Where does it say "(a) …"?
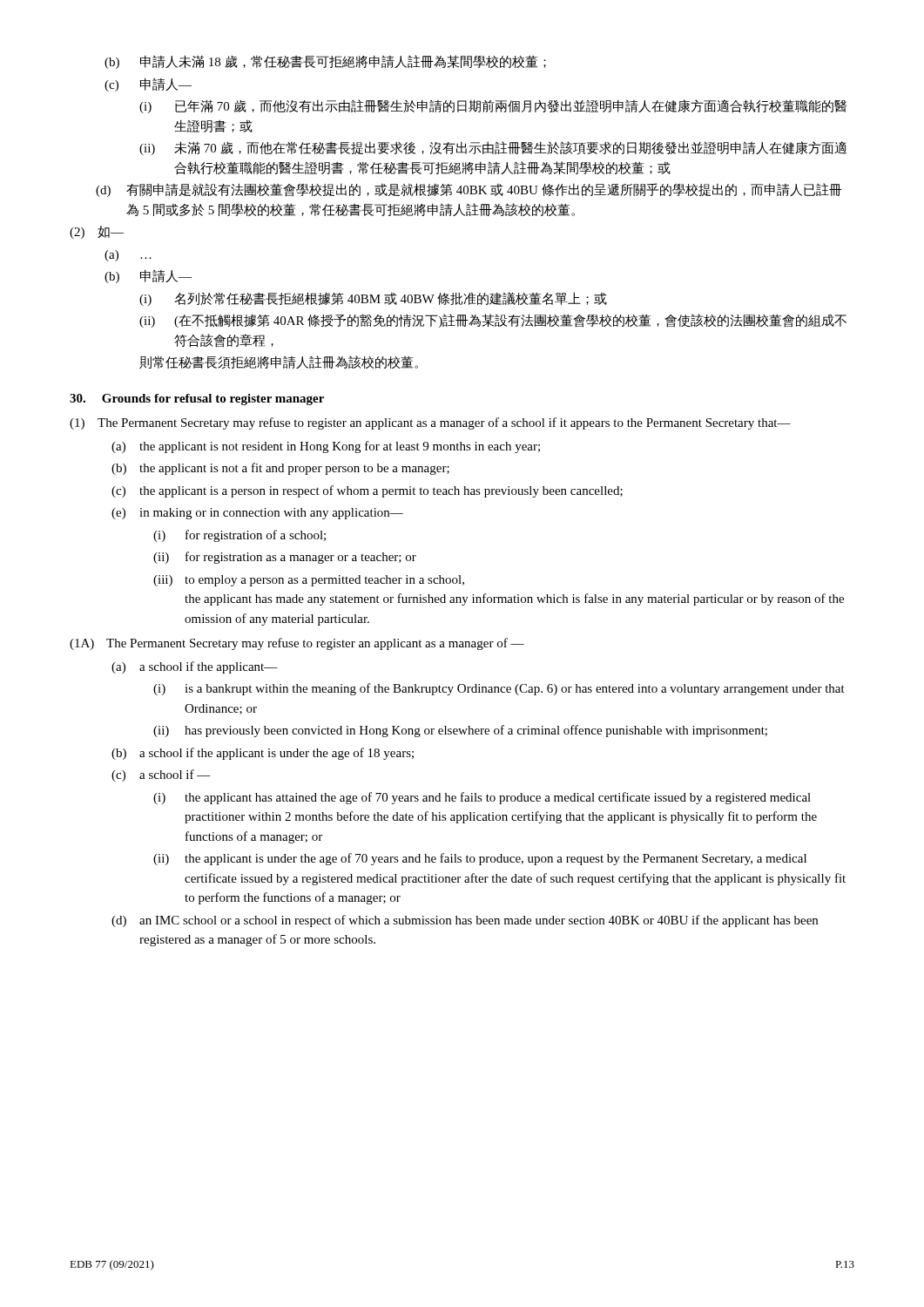924x1307 pixels. click(x=111, y=256)
